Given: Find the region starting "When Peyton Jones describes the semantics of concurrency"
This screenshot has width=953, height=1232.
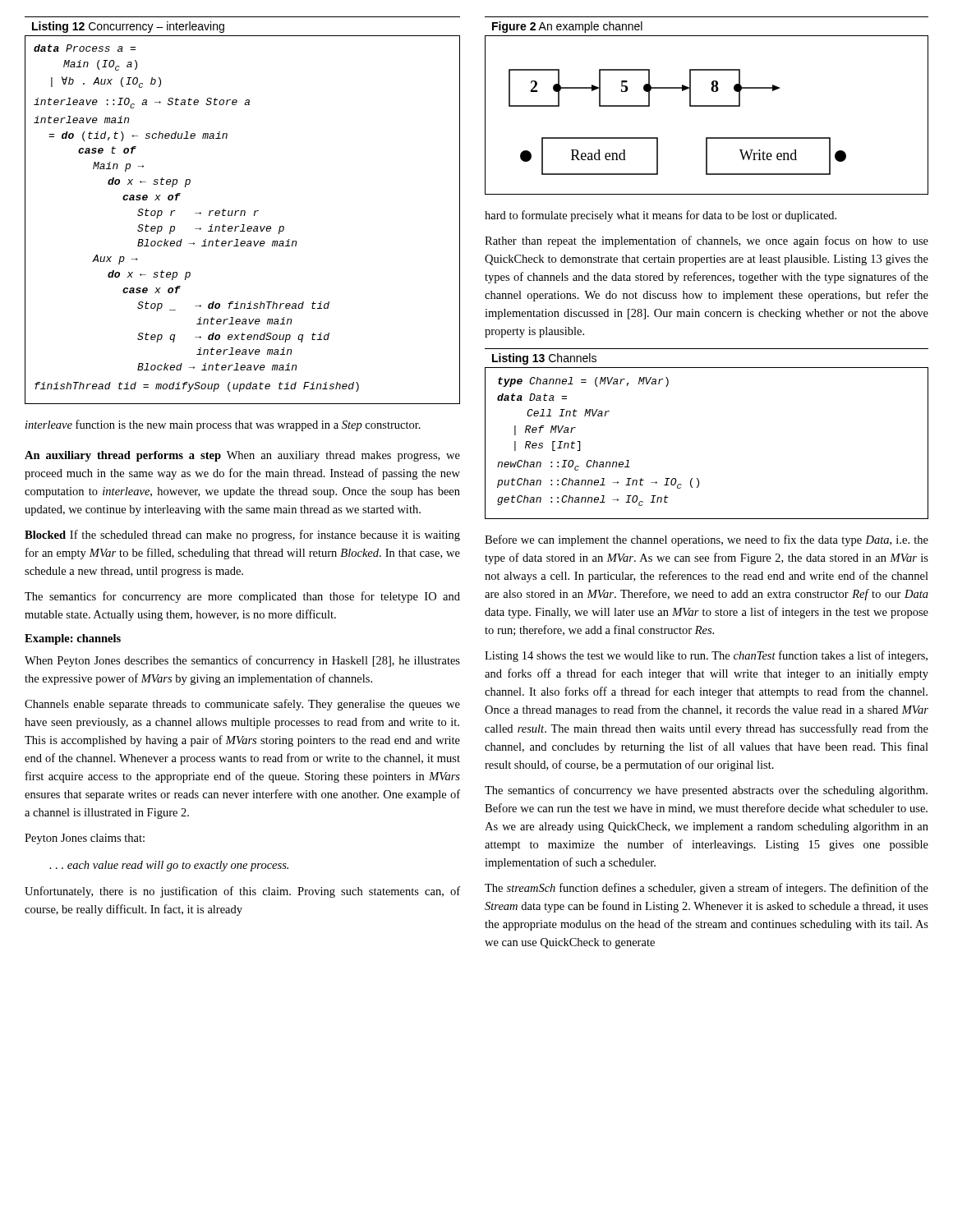Looking at the screenshot, I should (242, 749).
